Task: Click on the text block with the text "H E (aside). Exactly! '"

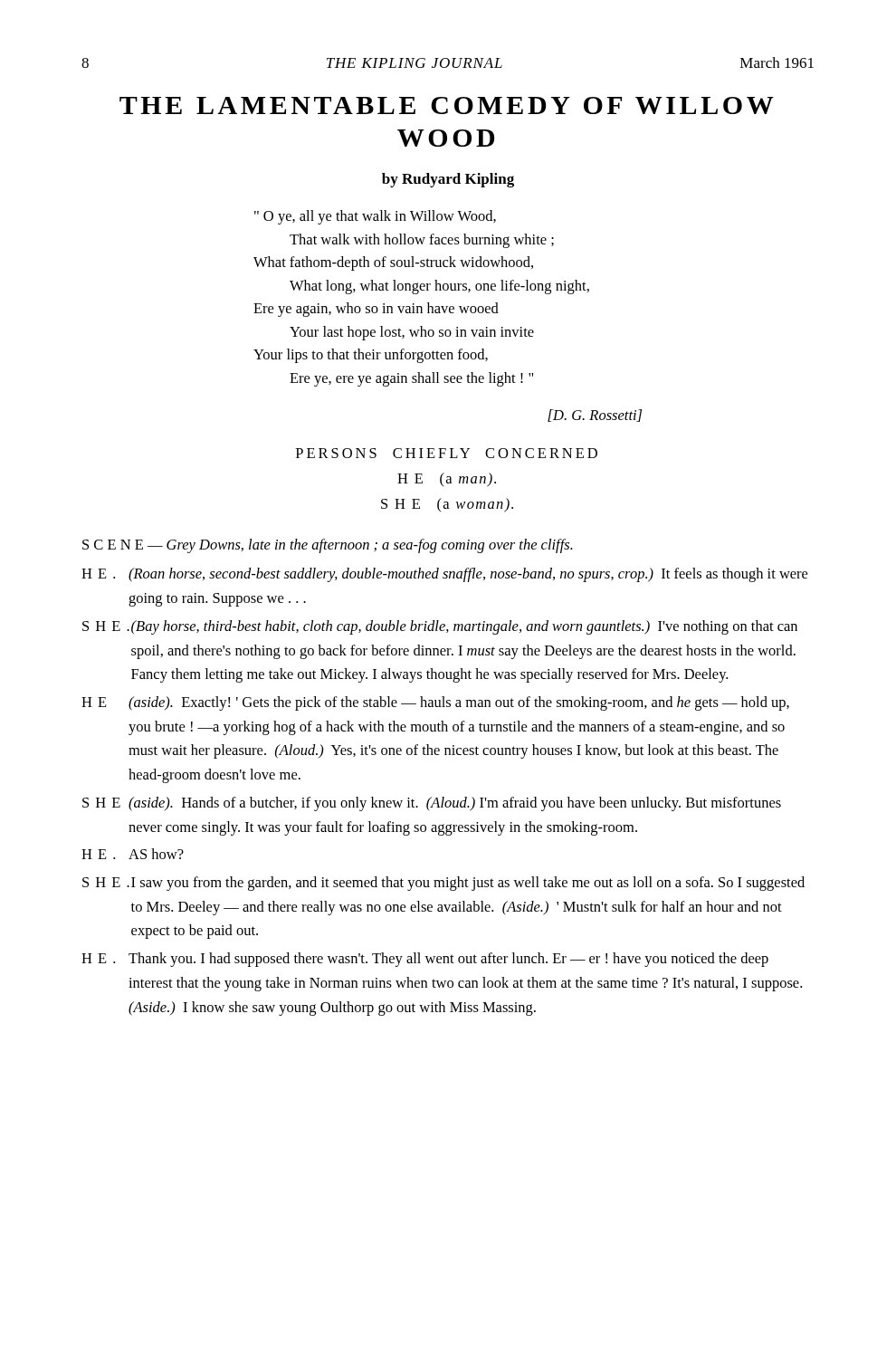Action: click(x=448, y=739)
